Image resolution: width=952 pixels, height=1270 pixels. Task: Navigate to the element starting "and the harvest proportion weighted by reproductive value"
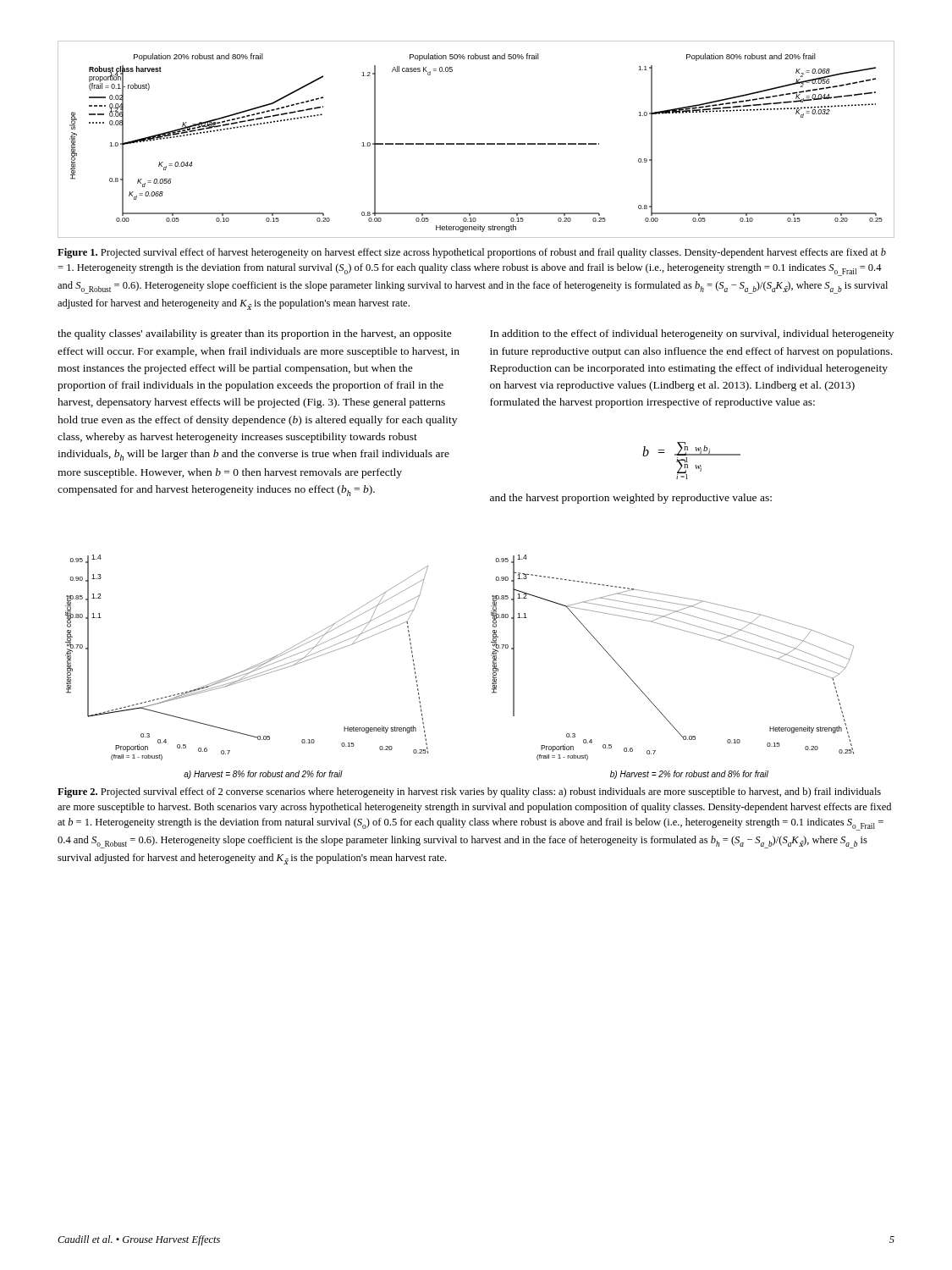(x=631, y=497)
